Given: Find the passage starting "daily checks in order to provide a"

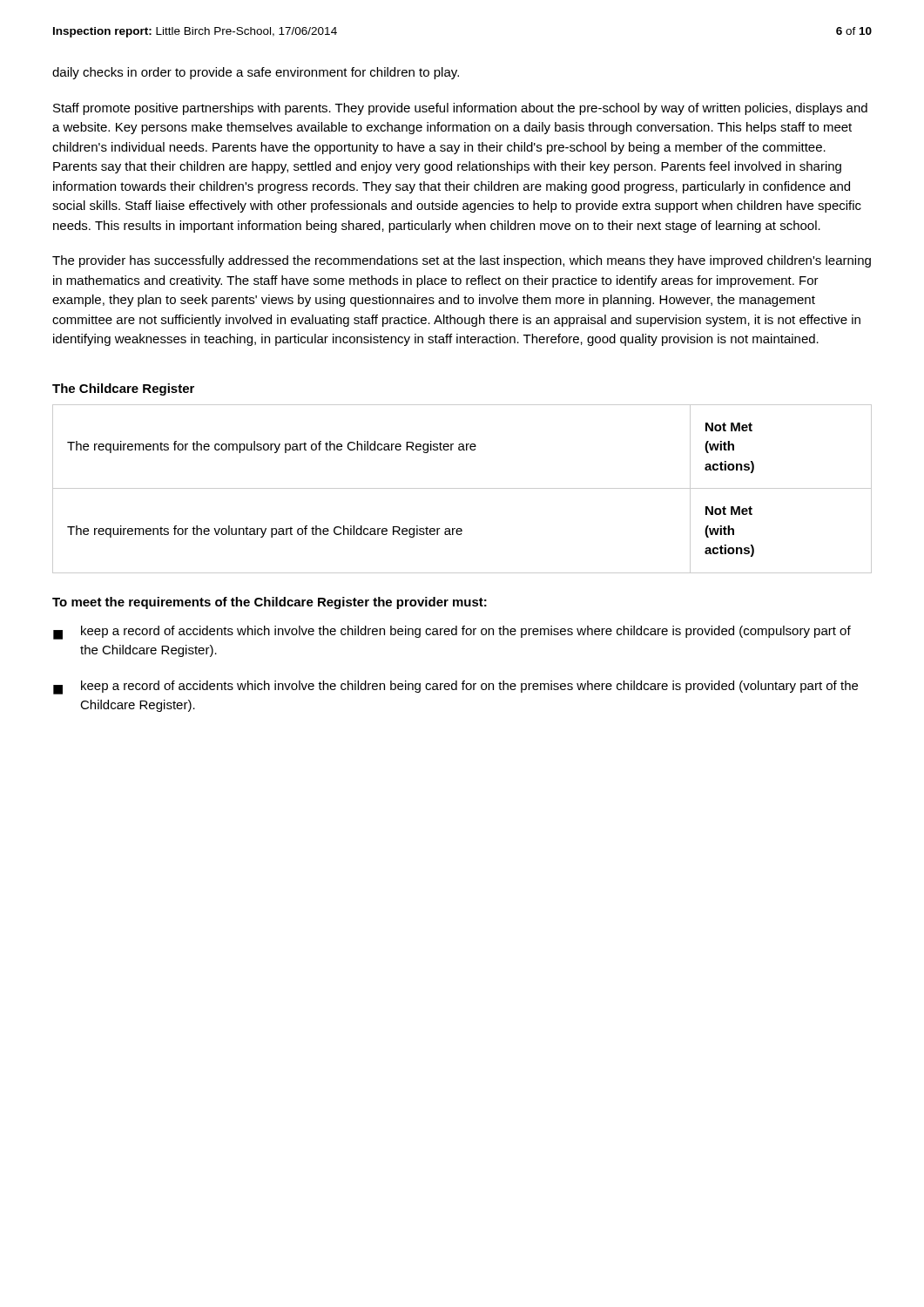Looking at the screenshot, I should tap(256, 72).
